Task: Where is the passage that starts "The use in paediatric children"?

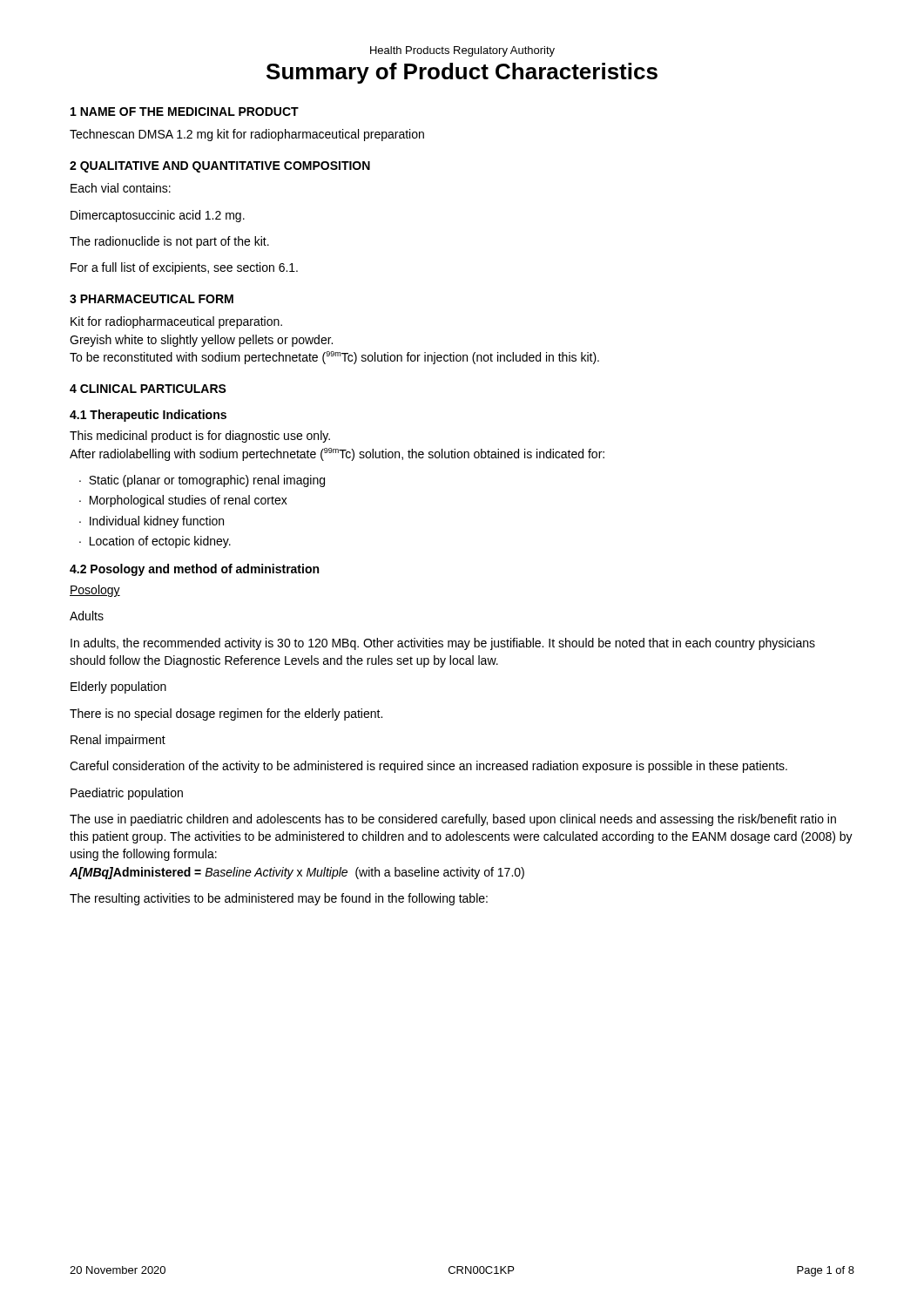Action: (x=461, y=845)
